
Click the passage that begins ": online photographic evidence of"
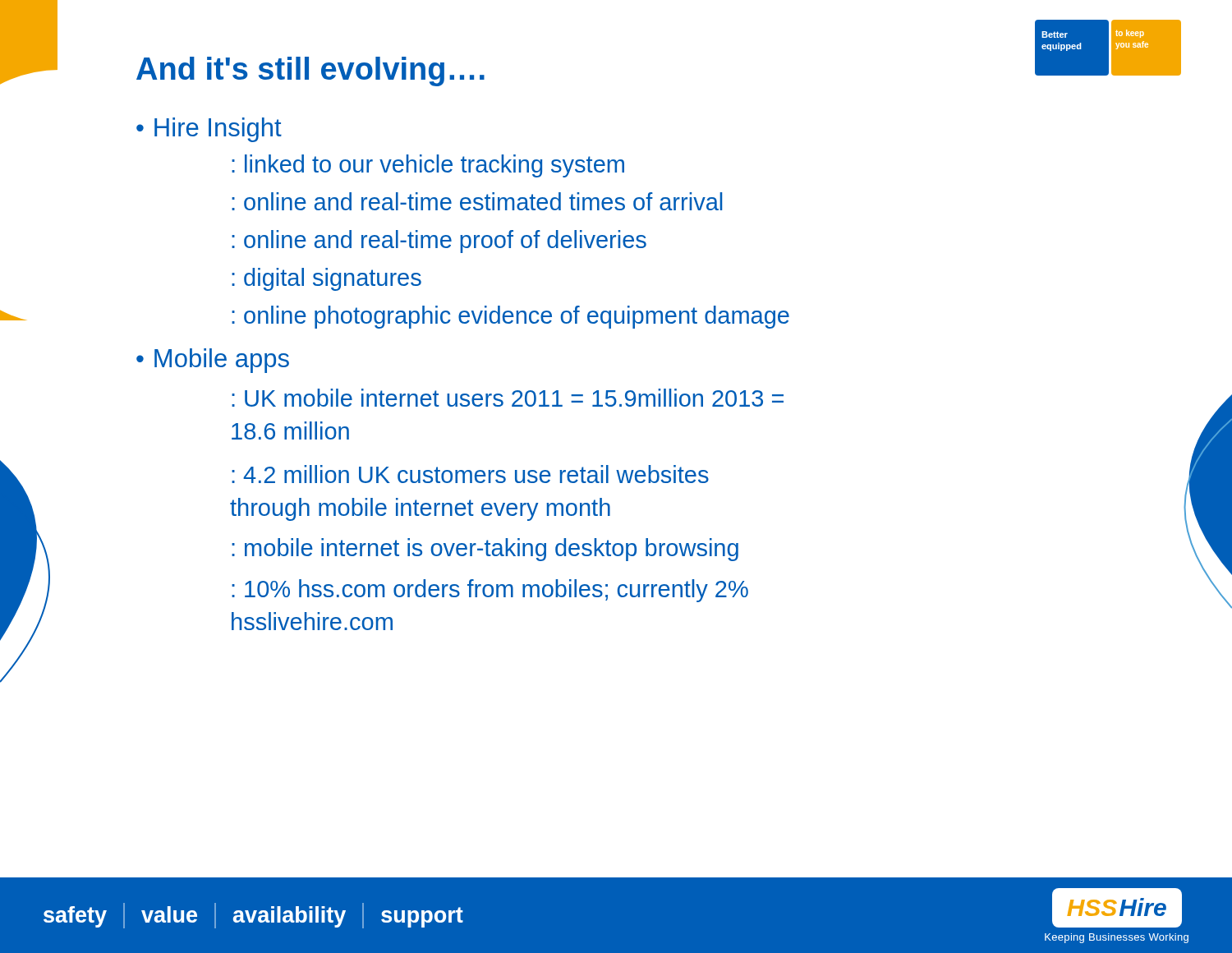click(x=510, y=315)
